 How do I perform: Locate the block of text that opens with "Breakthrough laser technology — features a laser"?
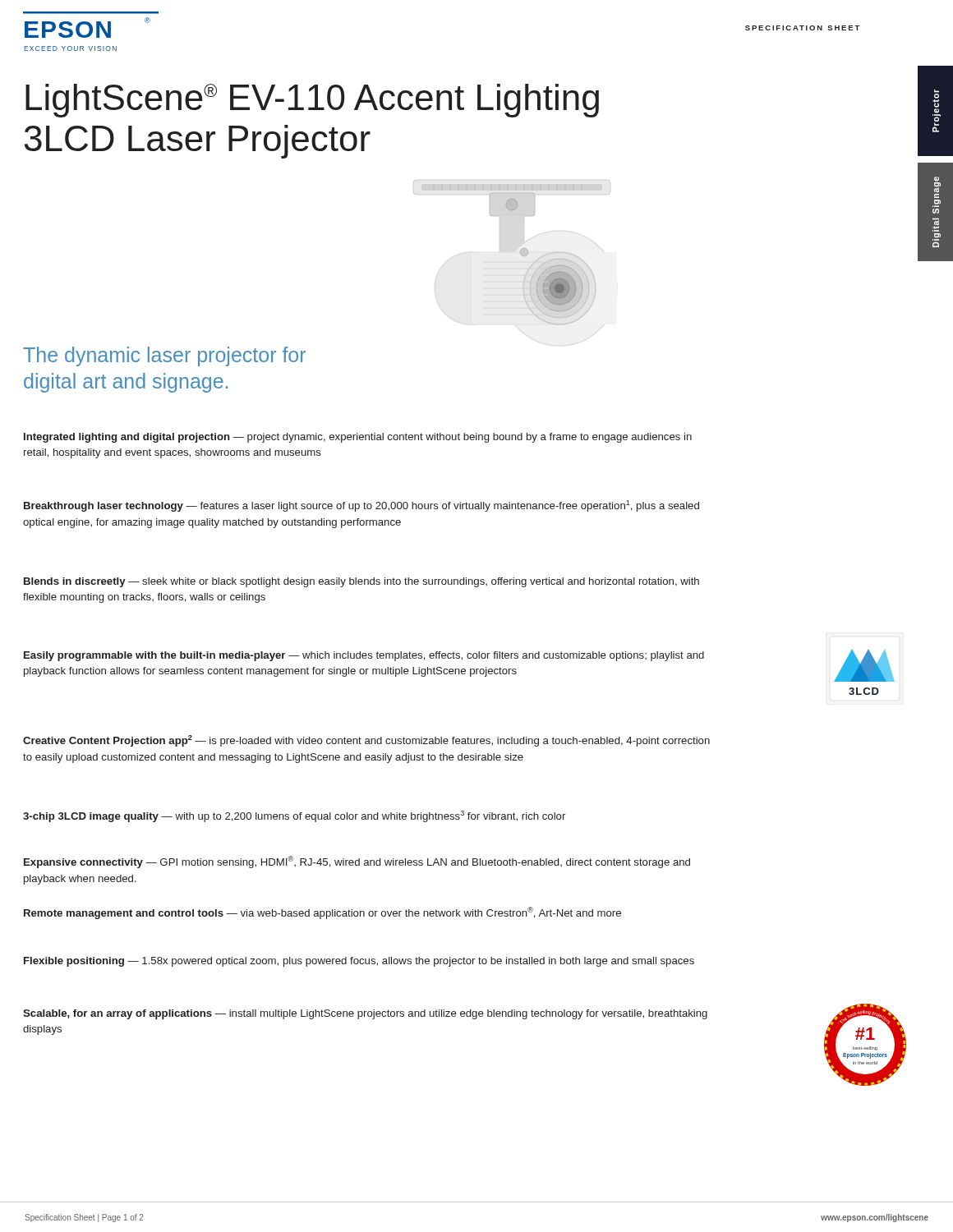(x=361, y=513)
